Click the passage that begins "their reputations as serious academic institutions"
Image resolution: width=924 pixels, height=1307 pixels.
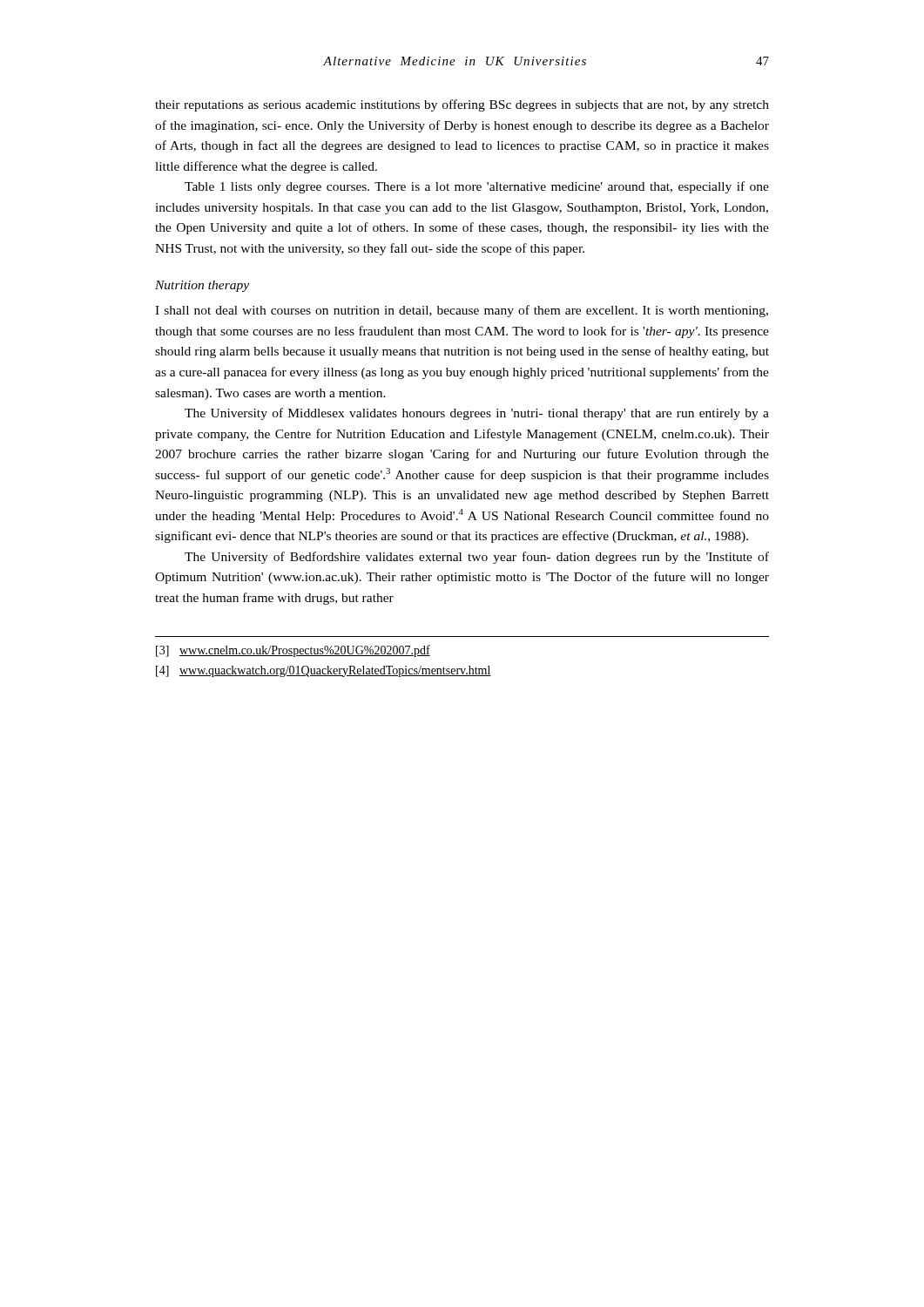pyautogui.click(x=462, y=135)
